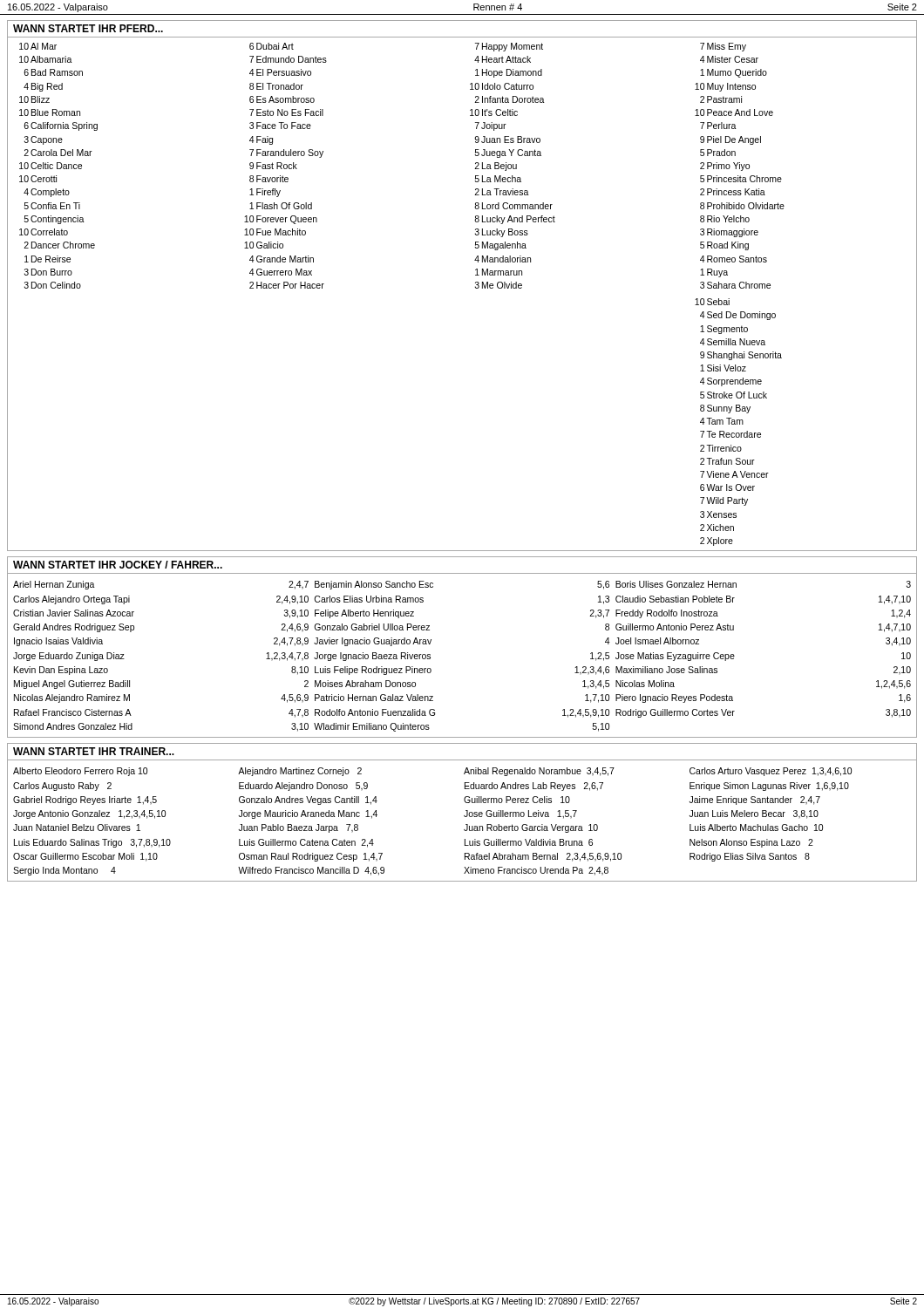Click on the section header that says "WANN STARTET IHR JOCKEY / FAHRER... Ariel"

click(x=118, y=565)
